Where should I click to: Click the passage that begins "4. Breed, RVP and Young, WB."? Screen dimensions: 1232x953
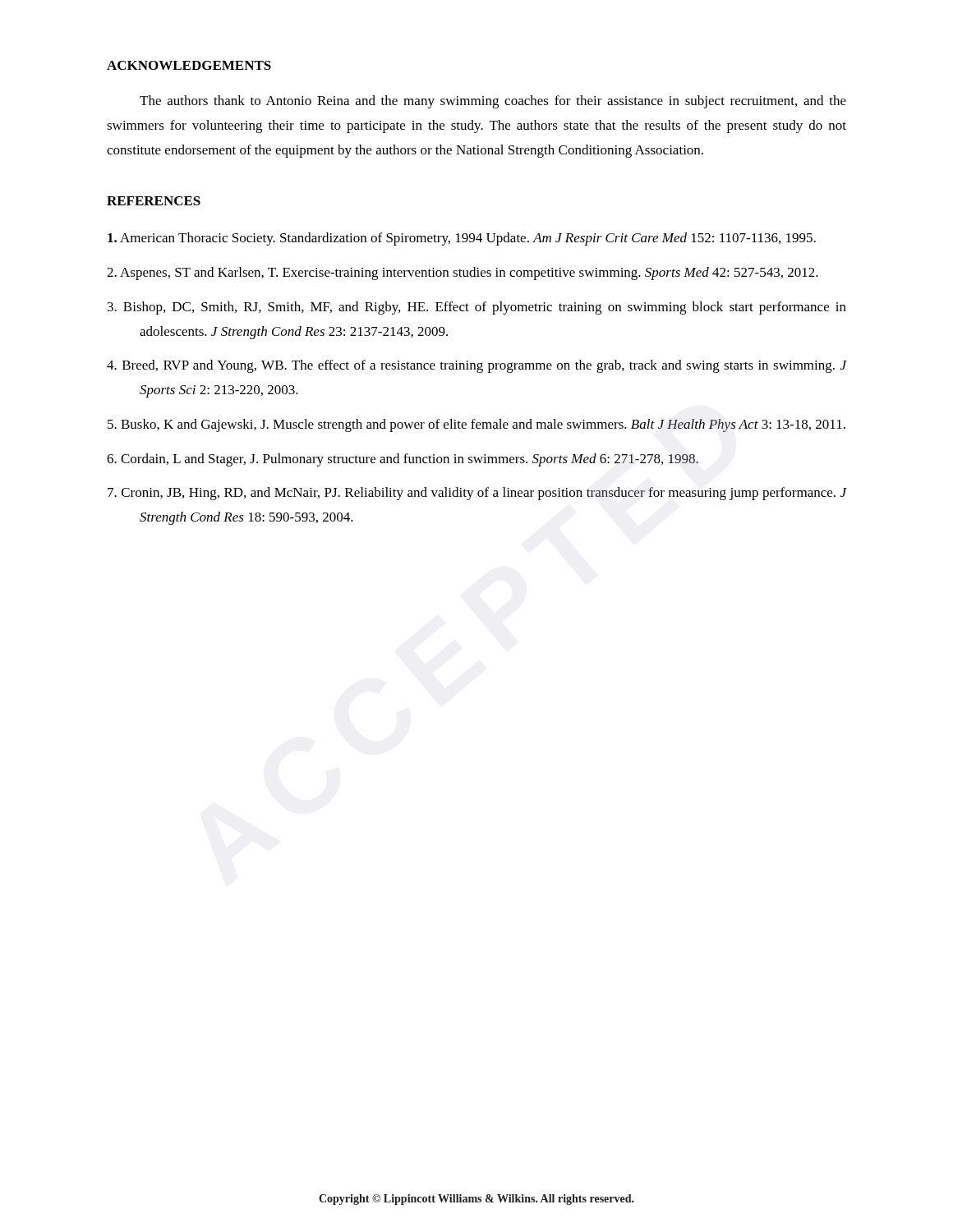tap(476, 378)
